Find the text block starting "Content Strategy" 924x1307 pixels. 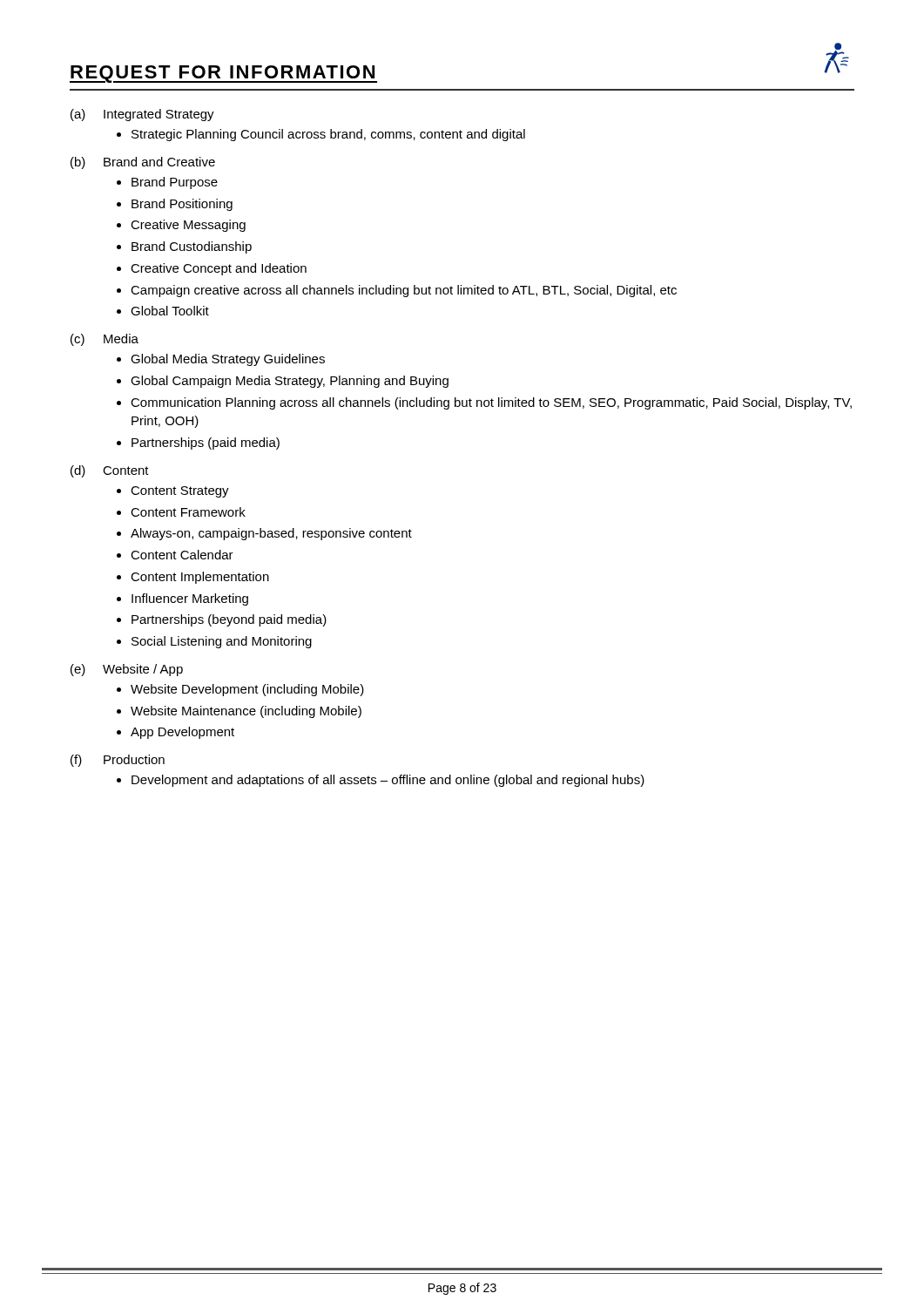point(180,490)
